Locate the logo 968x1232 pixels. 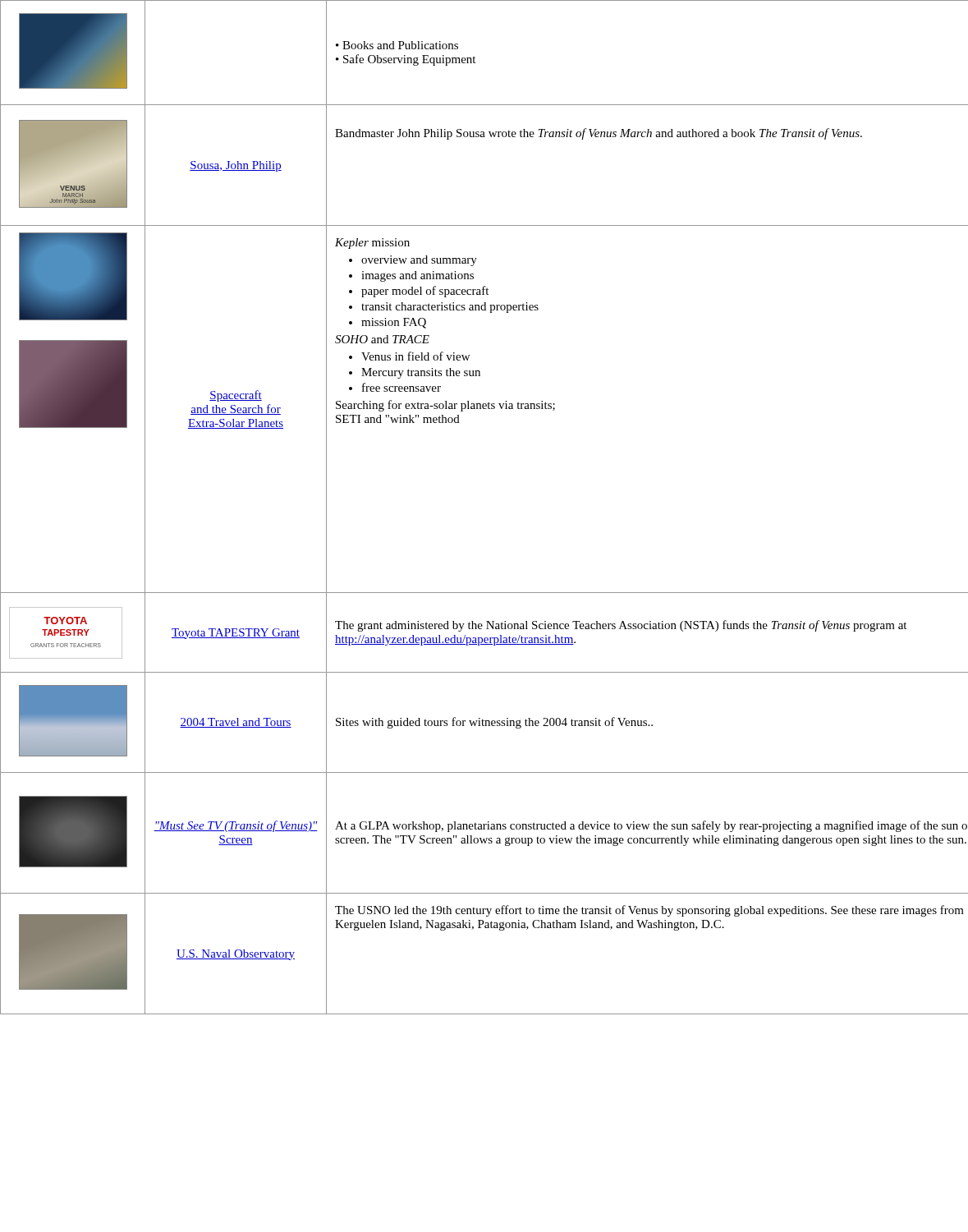click(x=73, y=632)
